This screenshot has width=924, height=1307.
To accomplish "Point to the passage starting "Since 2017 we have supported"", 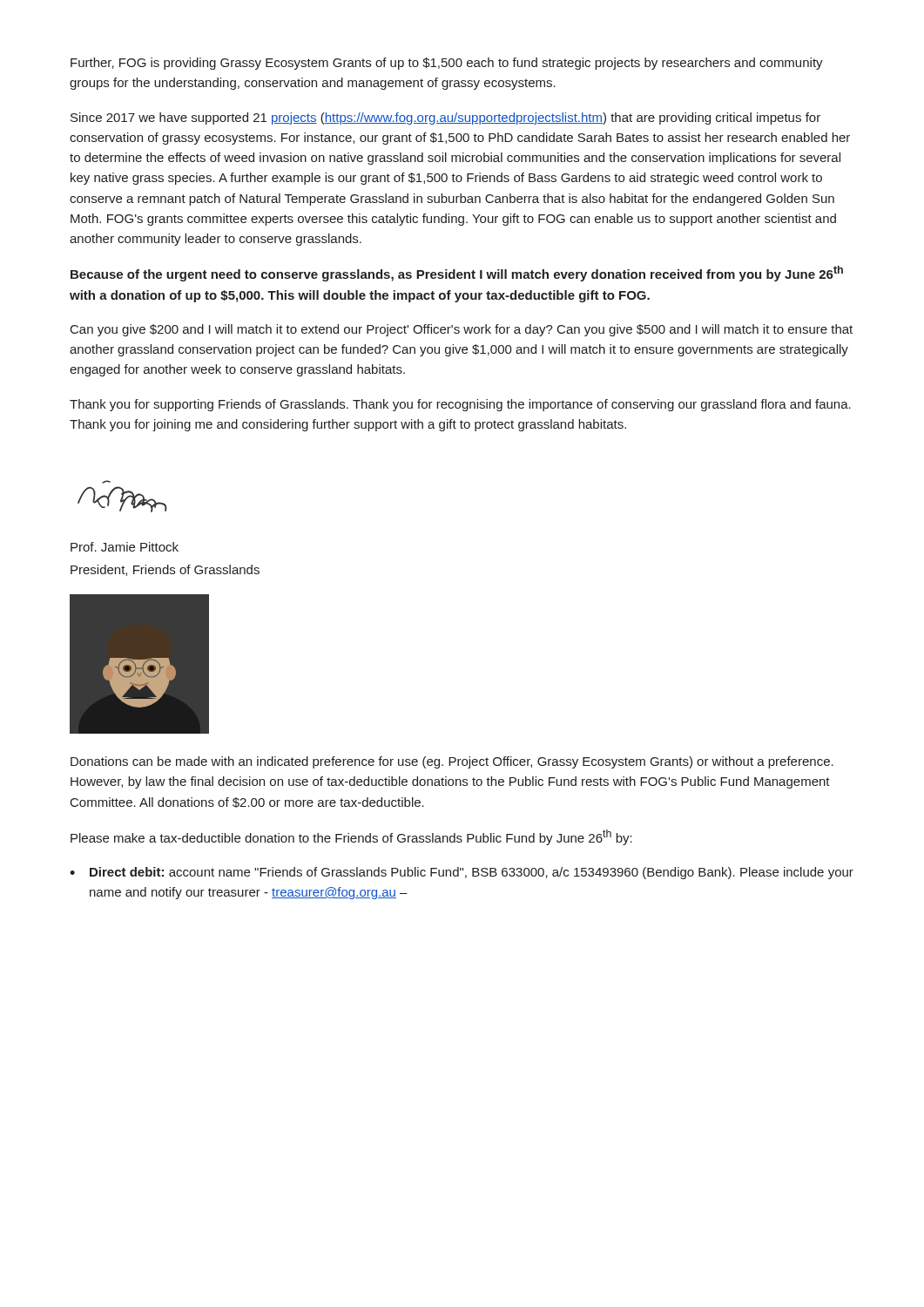I will coord(460,178).
